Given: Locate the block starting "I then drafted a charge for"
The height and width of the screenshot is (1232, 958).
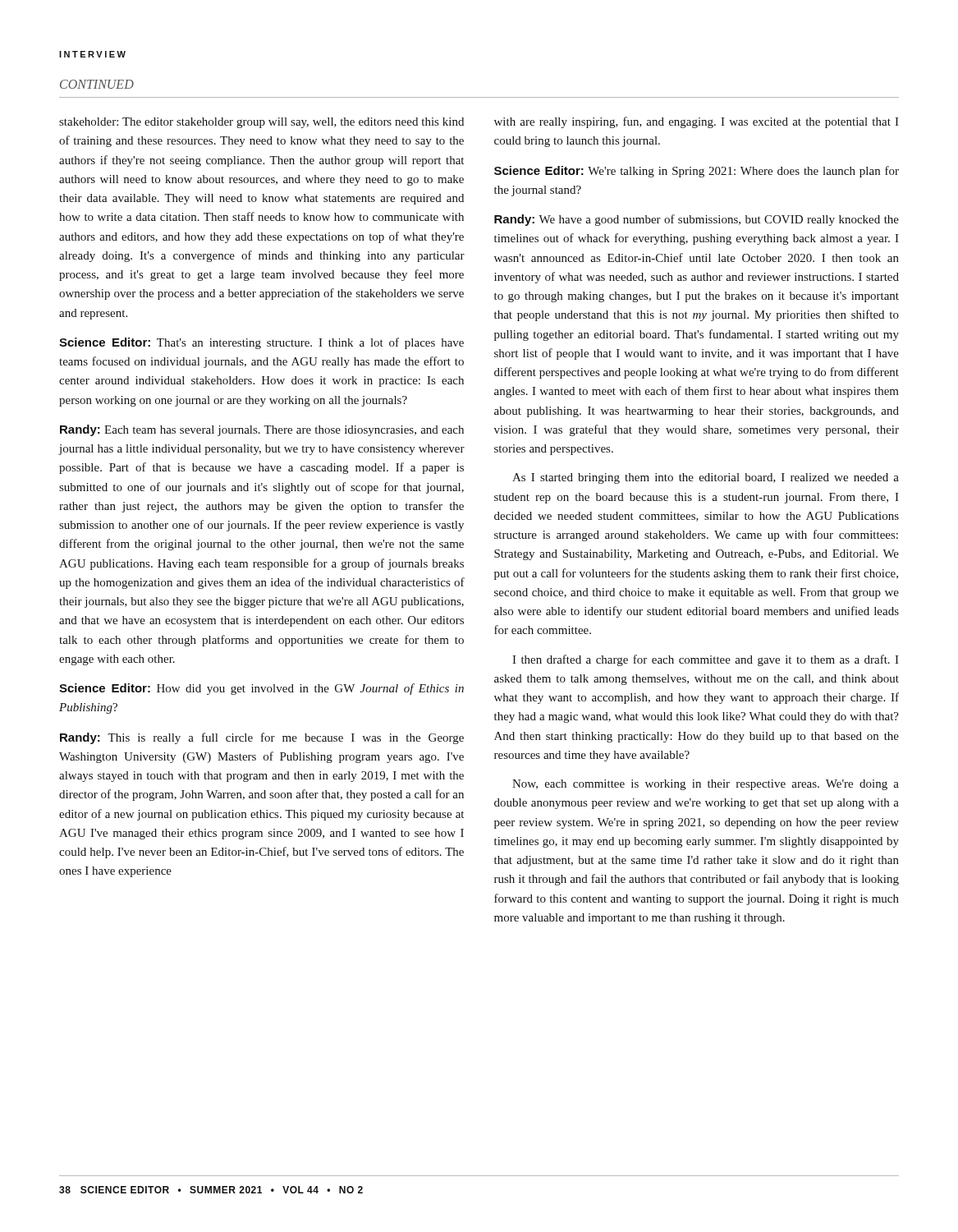Looking at the screenshot, I should 696,707.
